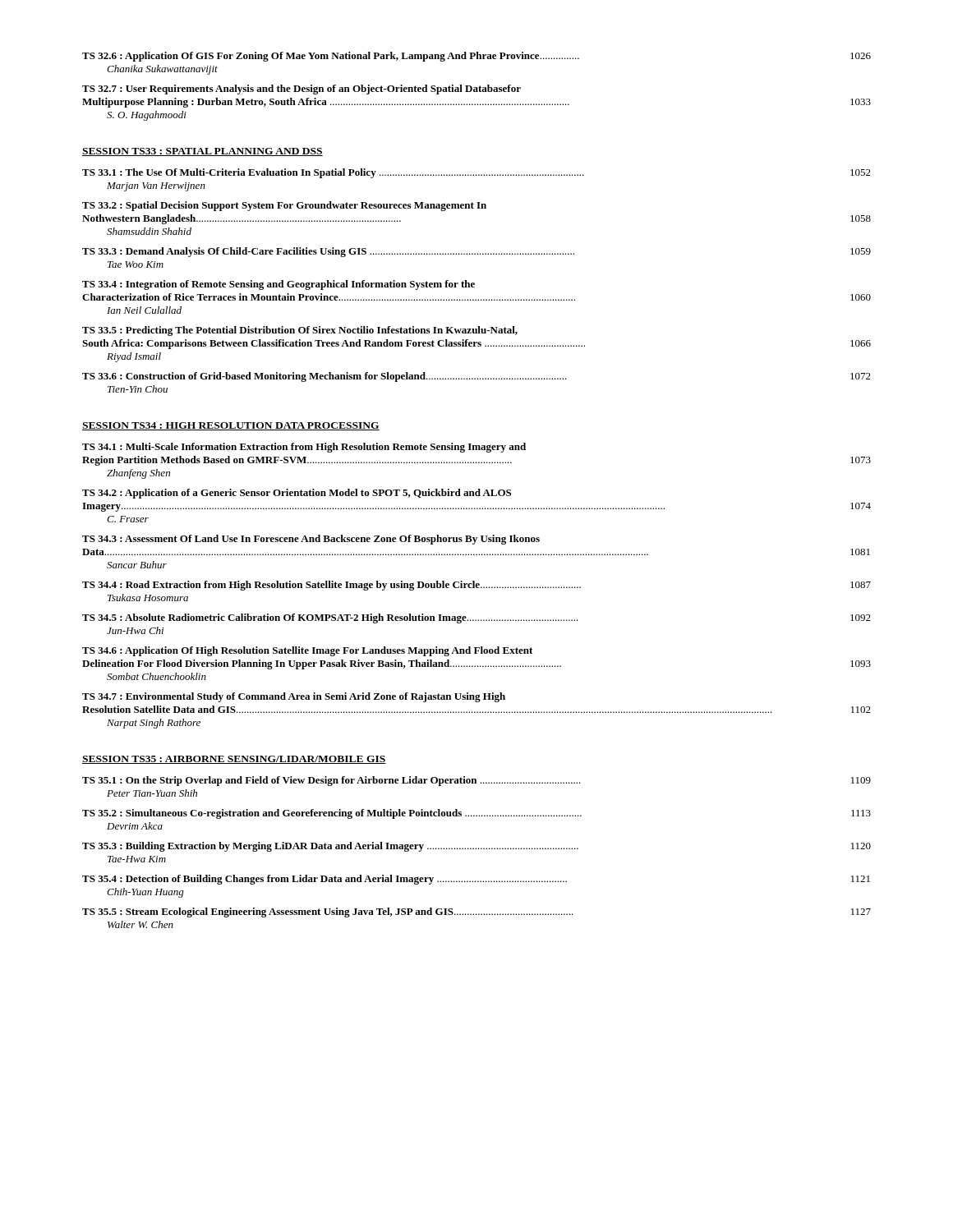Navigate to the text block starting "TS 33.6 : Construction"

click(476, 383)
